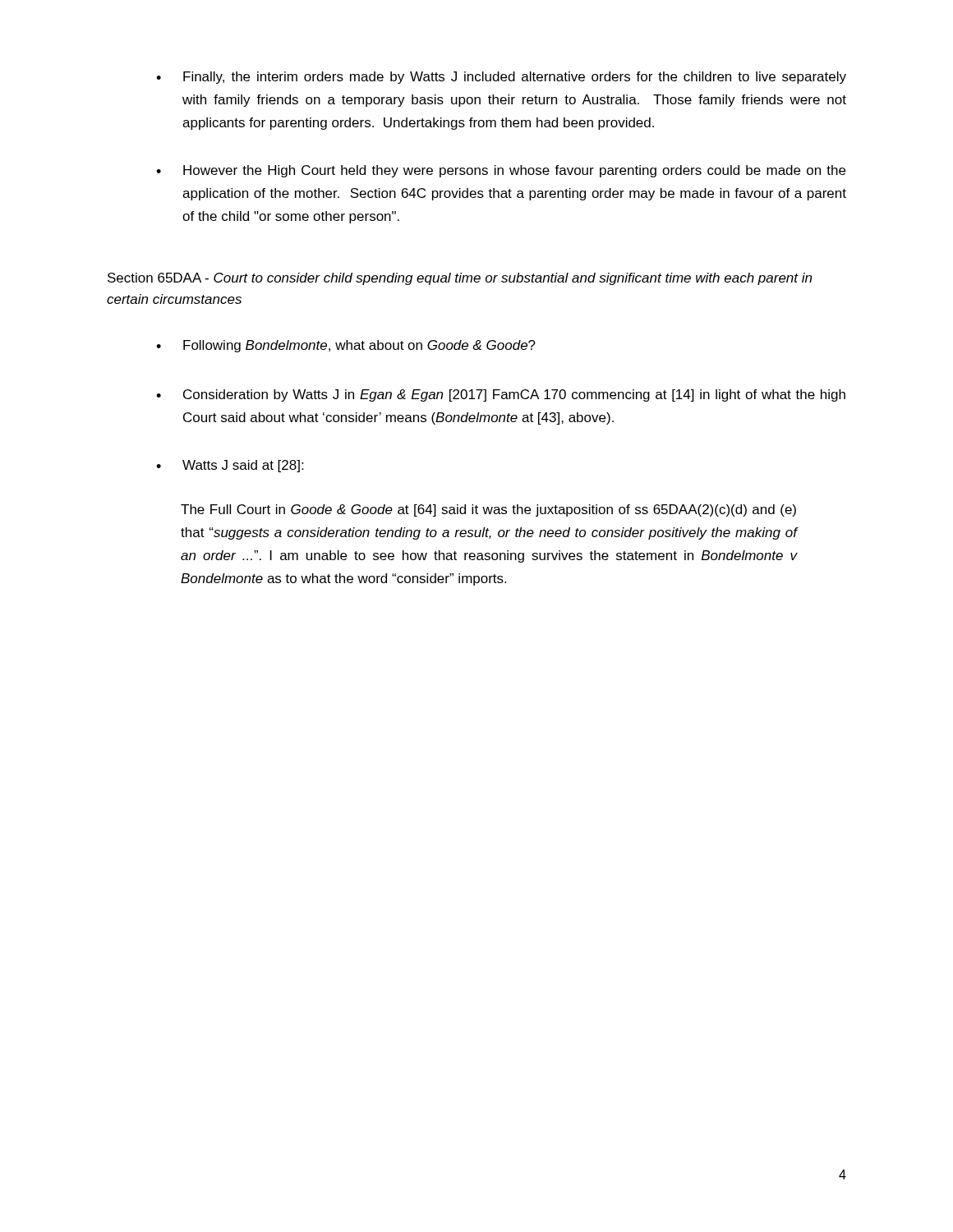
Task: Point to the block beginning "• However the"
Action: tap(501, 194)
